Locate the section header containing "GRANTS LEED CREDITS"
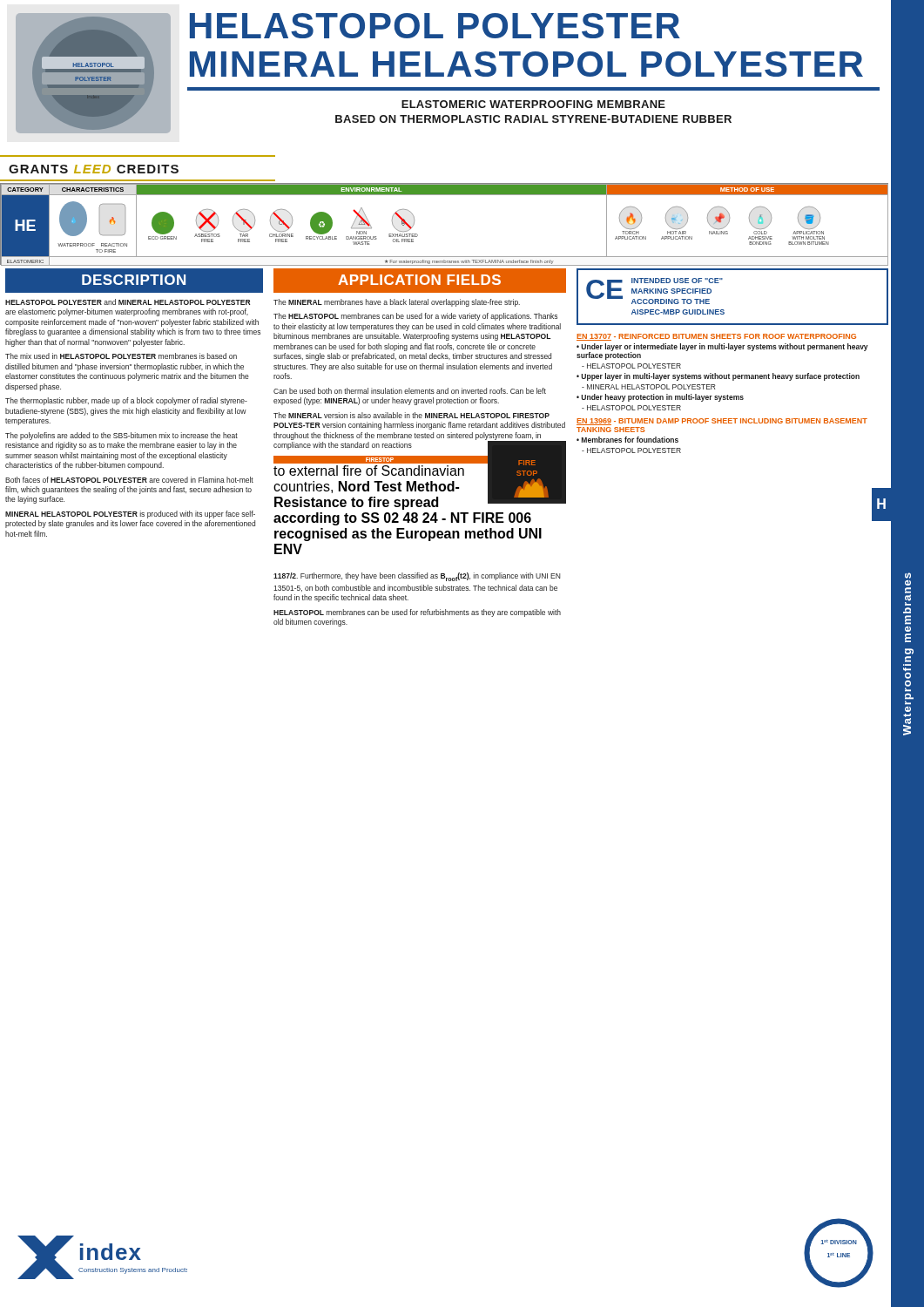924x1307 pixels. [94, 168]
